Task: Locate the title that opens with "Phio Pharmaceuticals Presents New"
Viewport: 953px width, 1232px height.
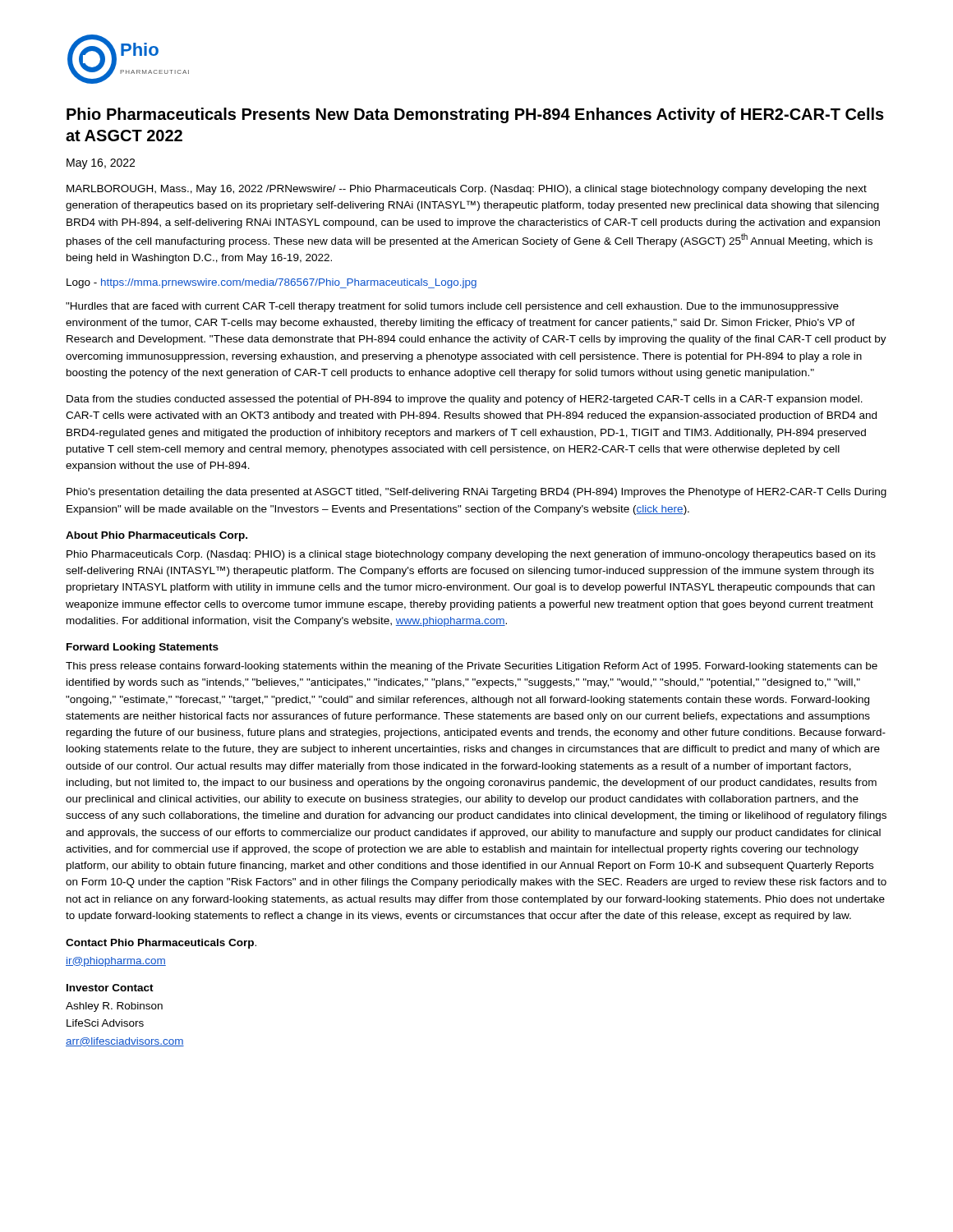Action: (476, 125)
